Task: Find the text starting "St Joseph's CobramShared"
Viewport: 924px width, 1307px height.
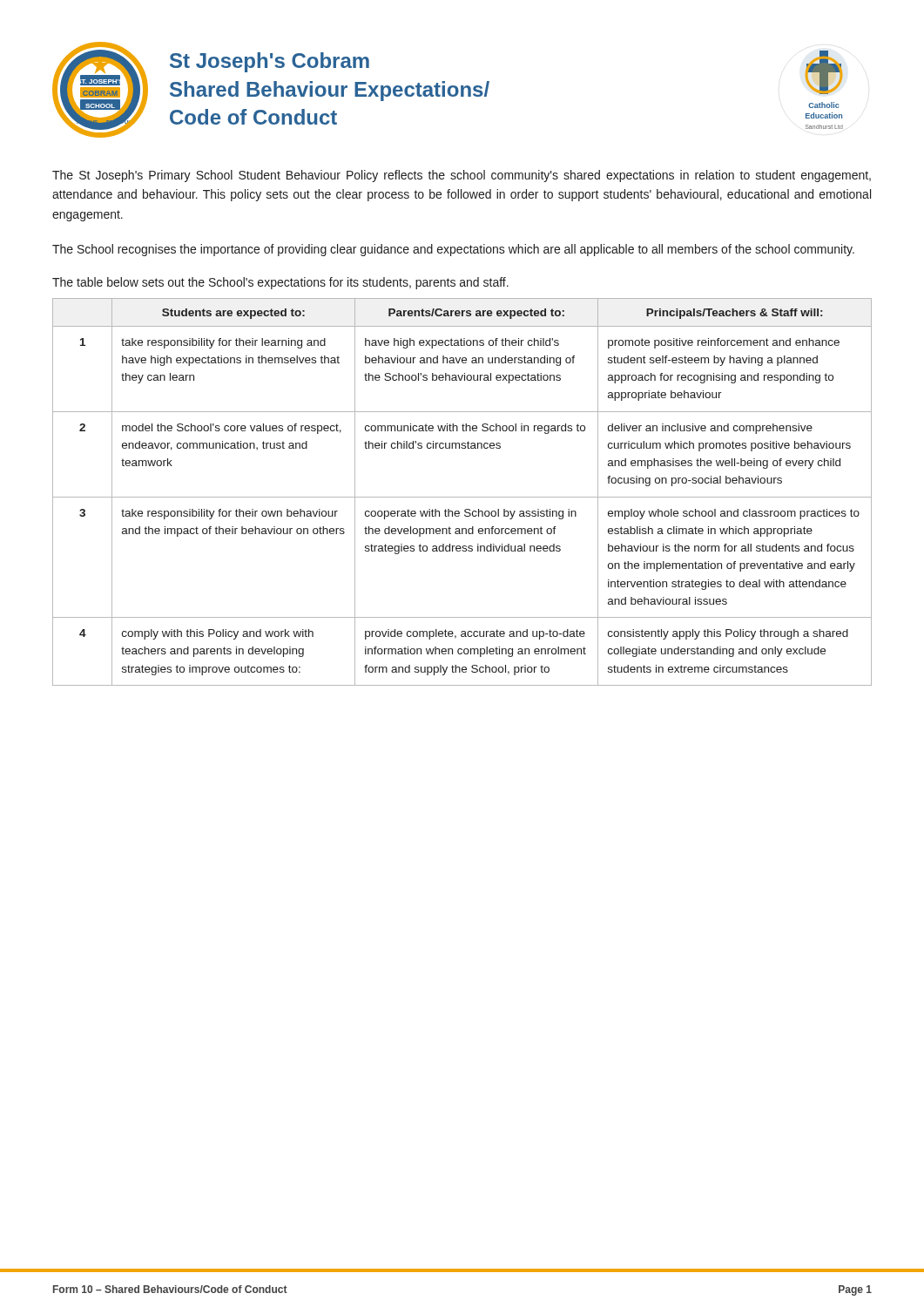Action: tap(462, 90)
